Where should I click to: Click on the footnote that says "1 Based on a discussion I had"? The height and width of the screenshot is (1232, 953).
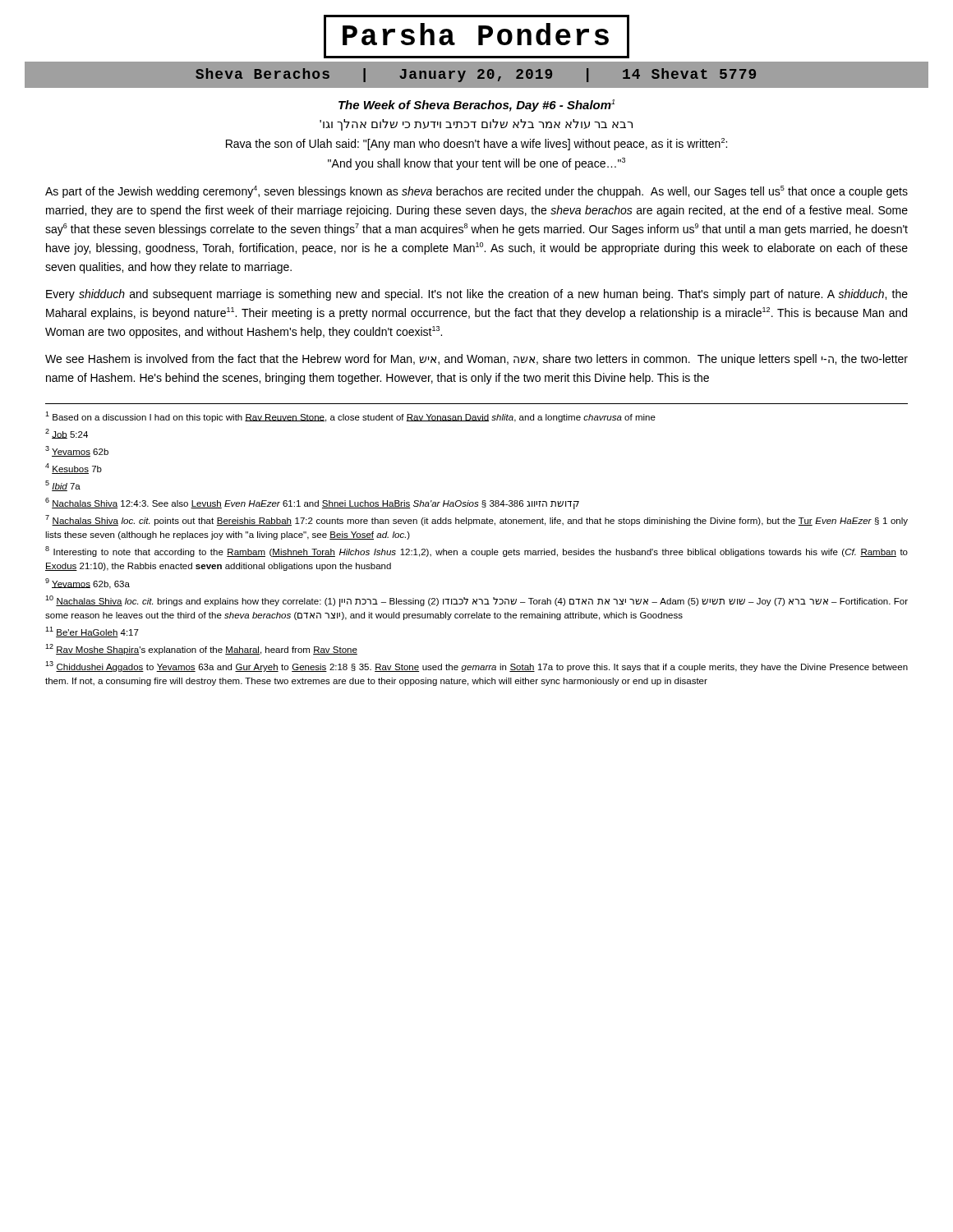tap(350, 416)
